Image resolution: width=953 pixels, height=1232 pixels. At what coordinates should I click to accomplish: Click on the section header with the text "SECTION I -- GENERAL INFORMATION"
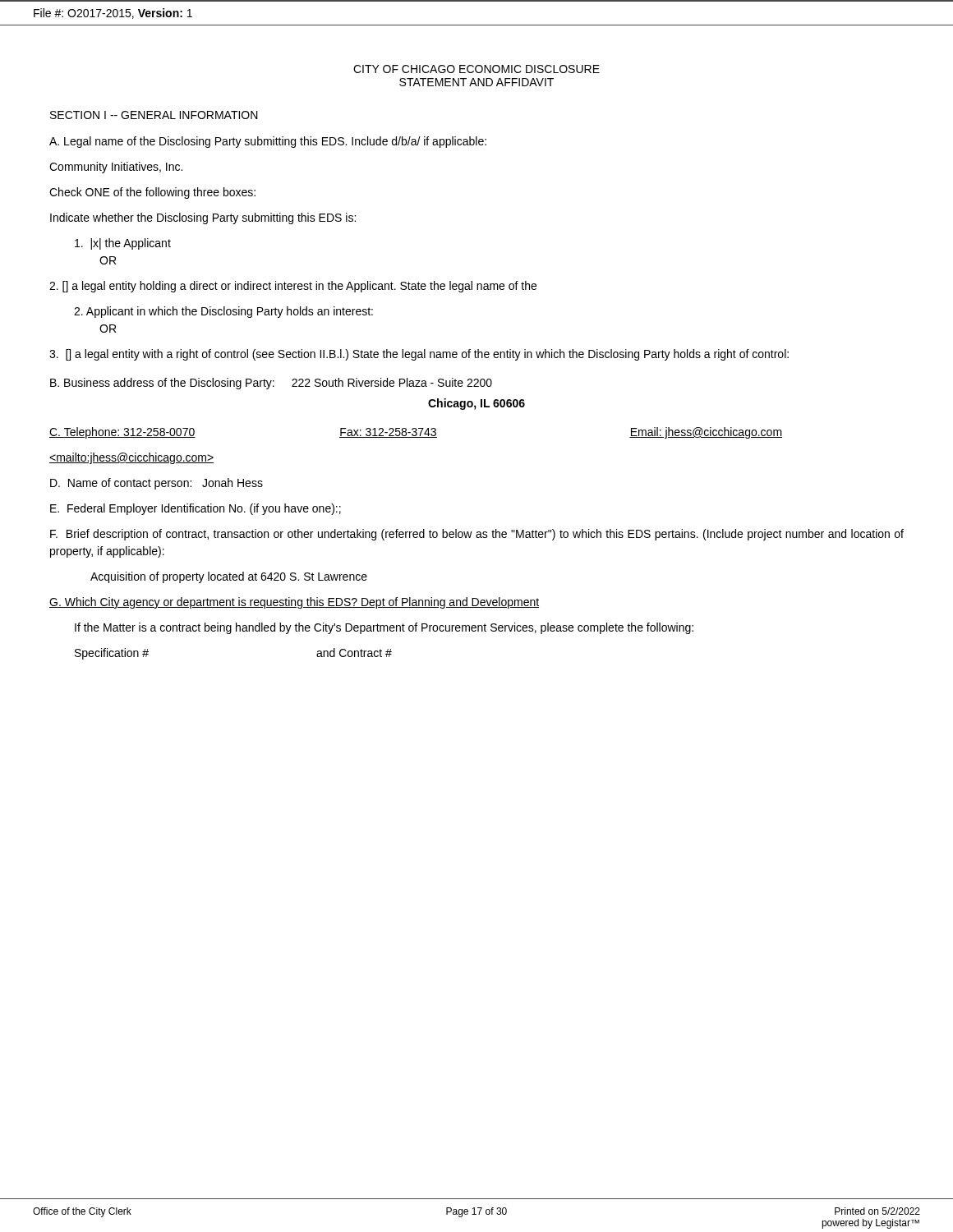click(x=154, y=115)
